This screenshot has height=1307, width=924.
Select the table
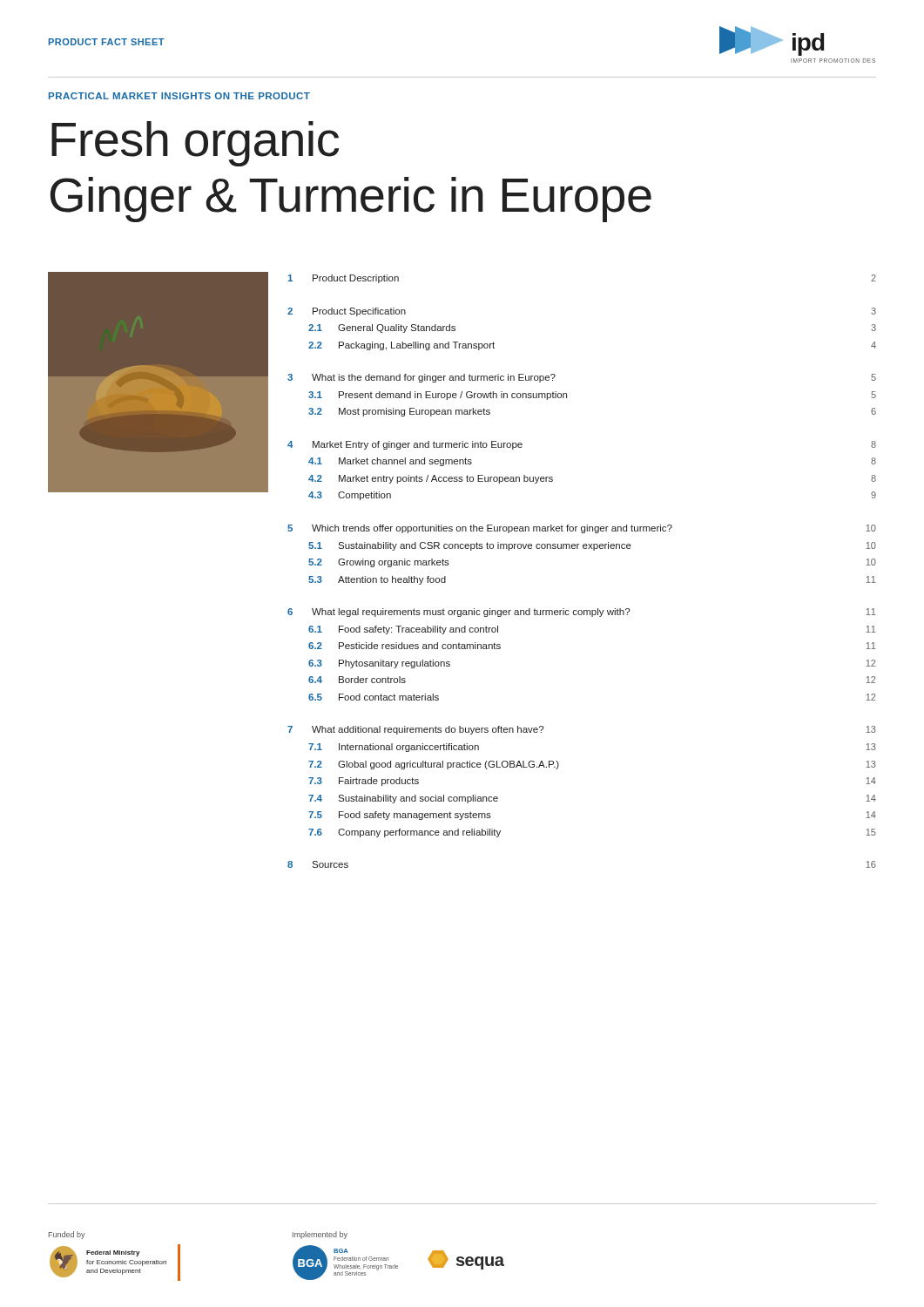coord(582,580)
